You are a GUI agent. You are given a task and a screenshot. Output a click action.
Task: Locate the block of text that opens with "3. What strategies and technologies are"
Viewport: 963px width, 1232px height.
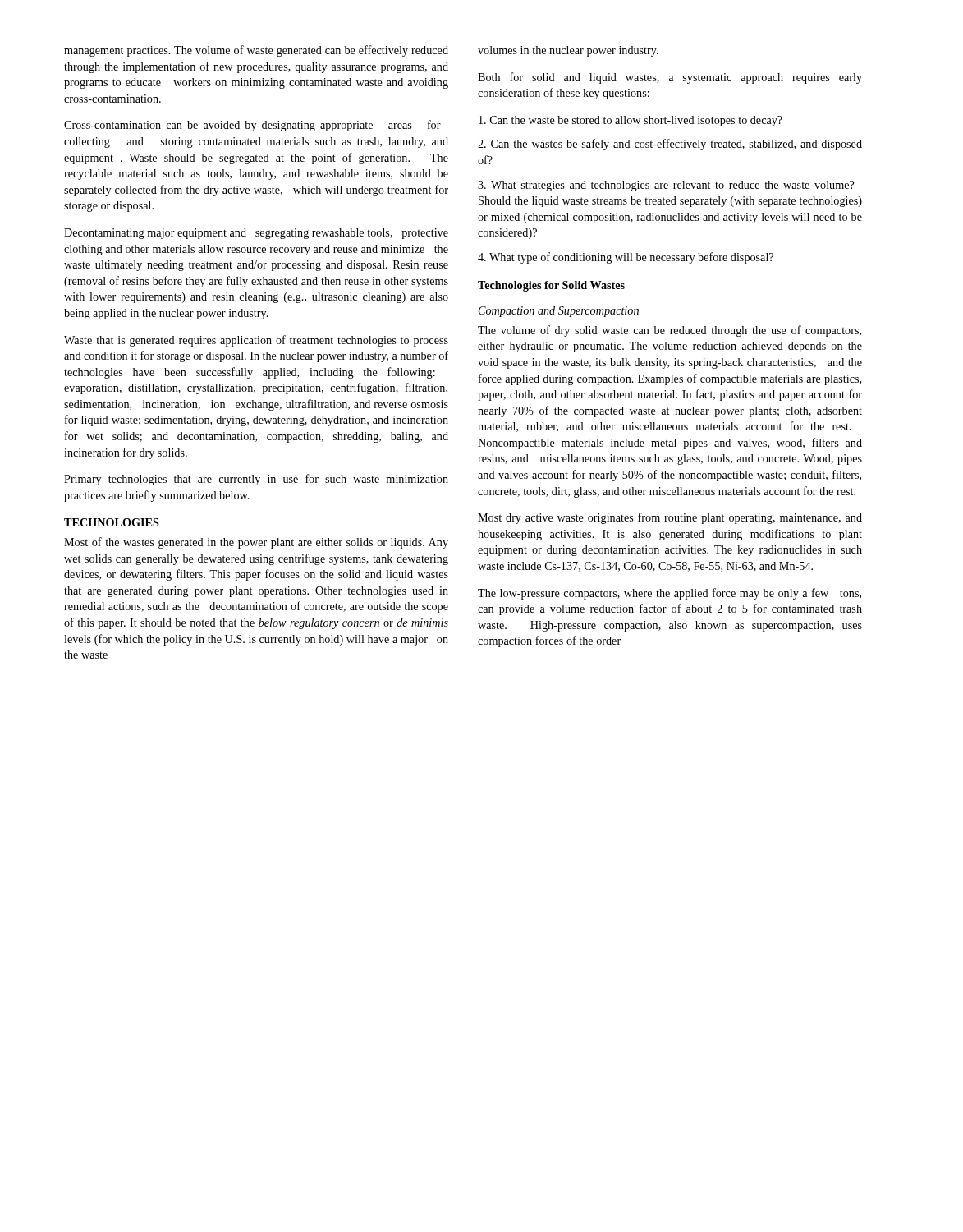pyautogui.click(x=670, y=209)
